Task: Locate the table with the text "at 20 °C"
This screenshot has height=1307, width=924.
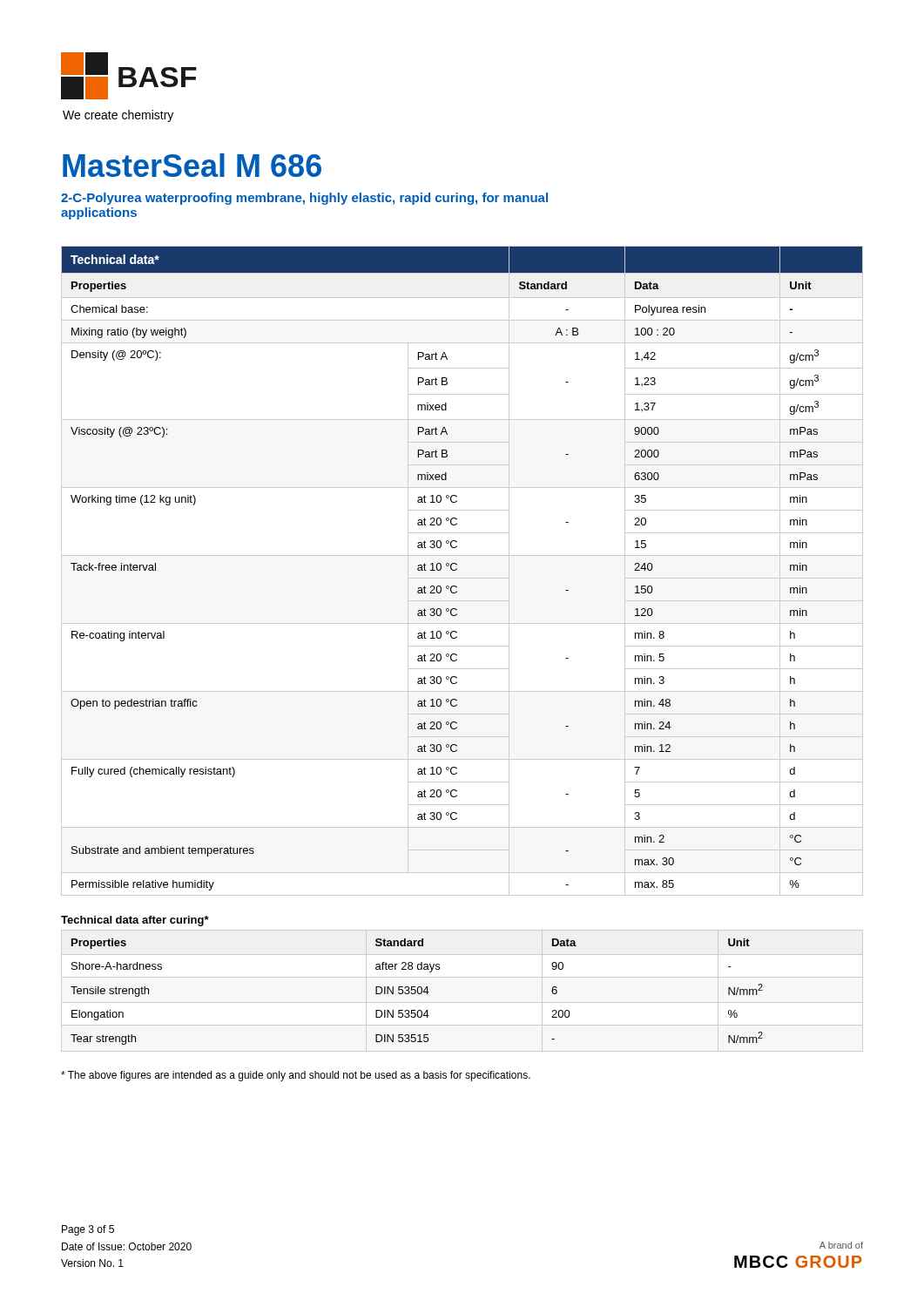Action: tap(462, 571)
